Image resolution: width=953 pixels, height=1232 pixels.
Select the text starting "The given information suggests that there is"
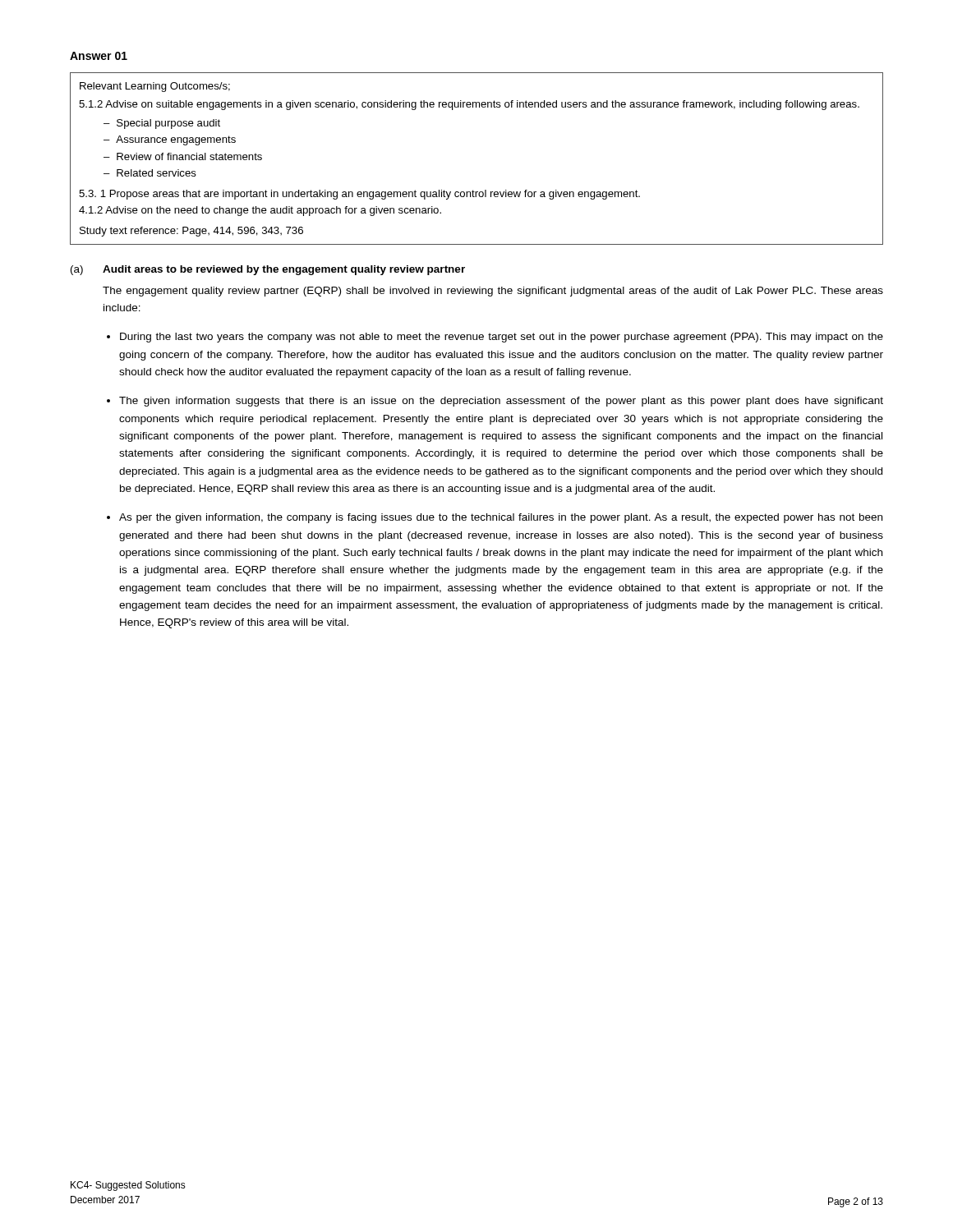pyautogui.click(x=501, y=444)
